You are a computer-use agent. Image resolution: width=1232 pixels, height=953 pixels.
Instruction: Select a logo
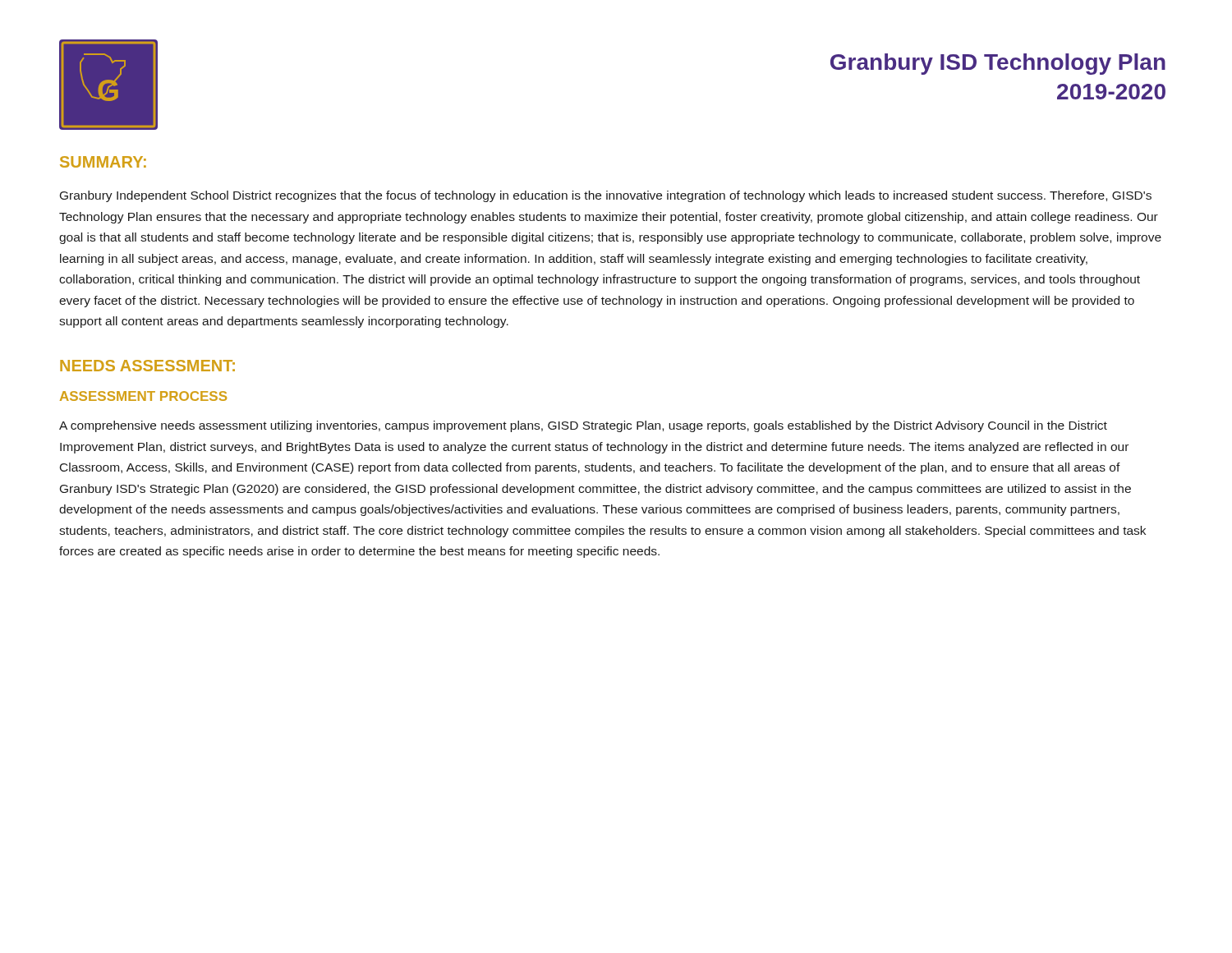point(108,85)
